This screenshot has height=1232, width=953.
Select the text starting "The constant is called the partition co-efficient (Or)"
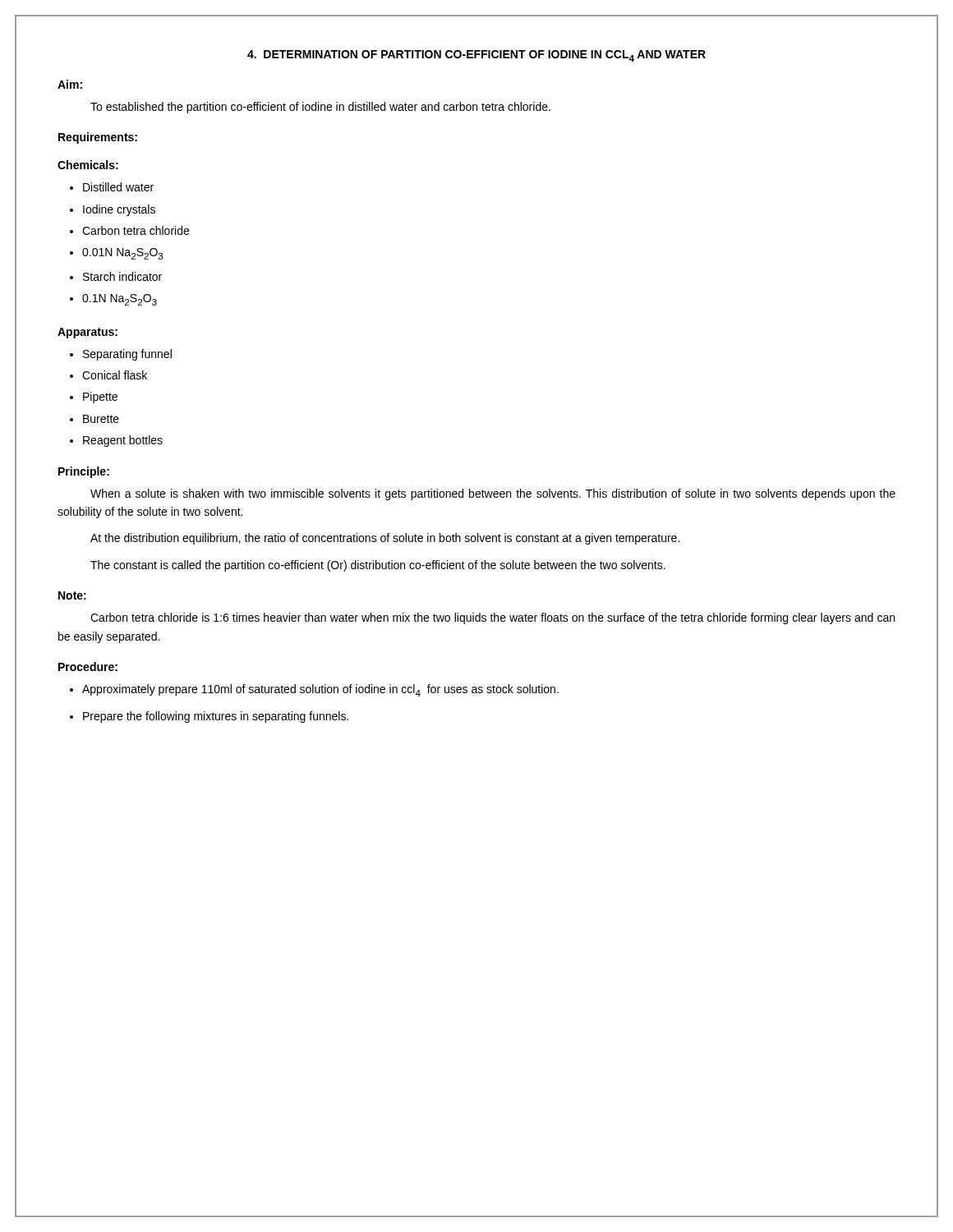coord(378,565)
